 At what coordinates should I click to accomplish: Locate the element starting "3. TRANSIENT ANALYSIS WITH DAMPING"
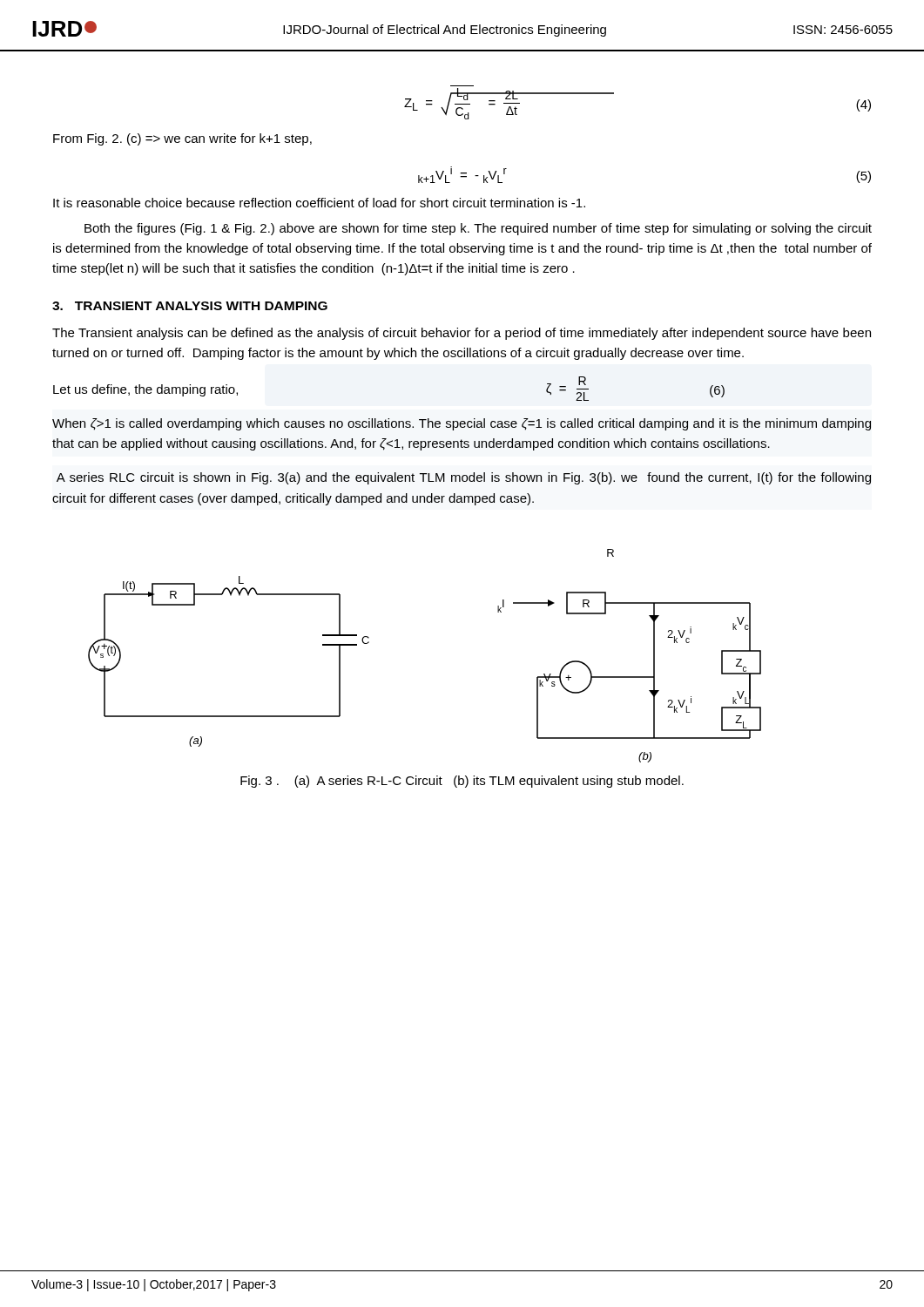190,305
